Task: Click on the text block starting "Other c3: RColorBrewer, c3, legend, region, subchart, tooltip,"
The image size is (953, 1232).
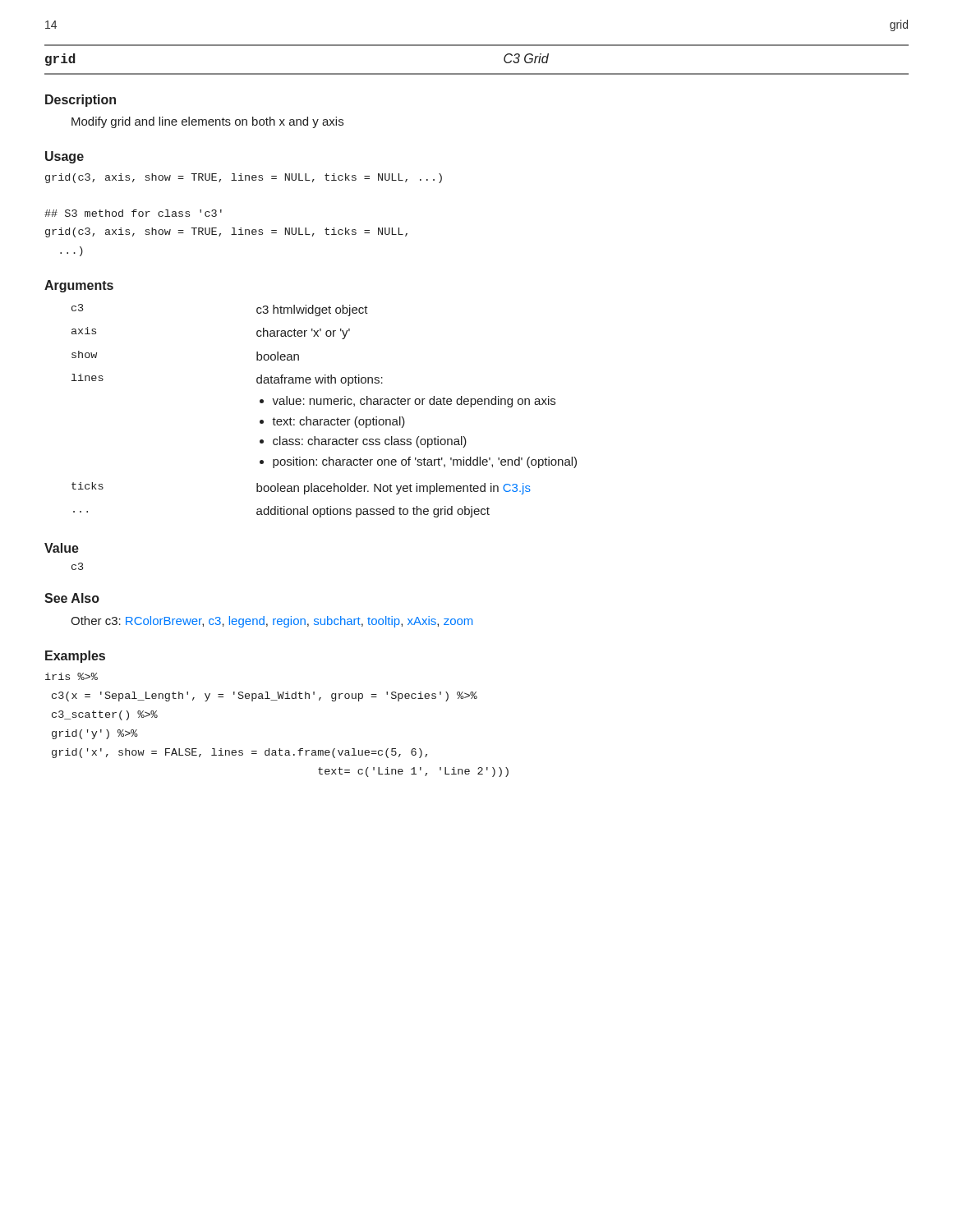Action: click(x=272, y=620)
